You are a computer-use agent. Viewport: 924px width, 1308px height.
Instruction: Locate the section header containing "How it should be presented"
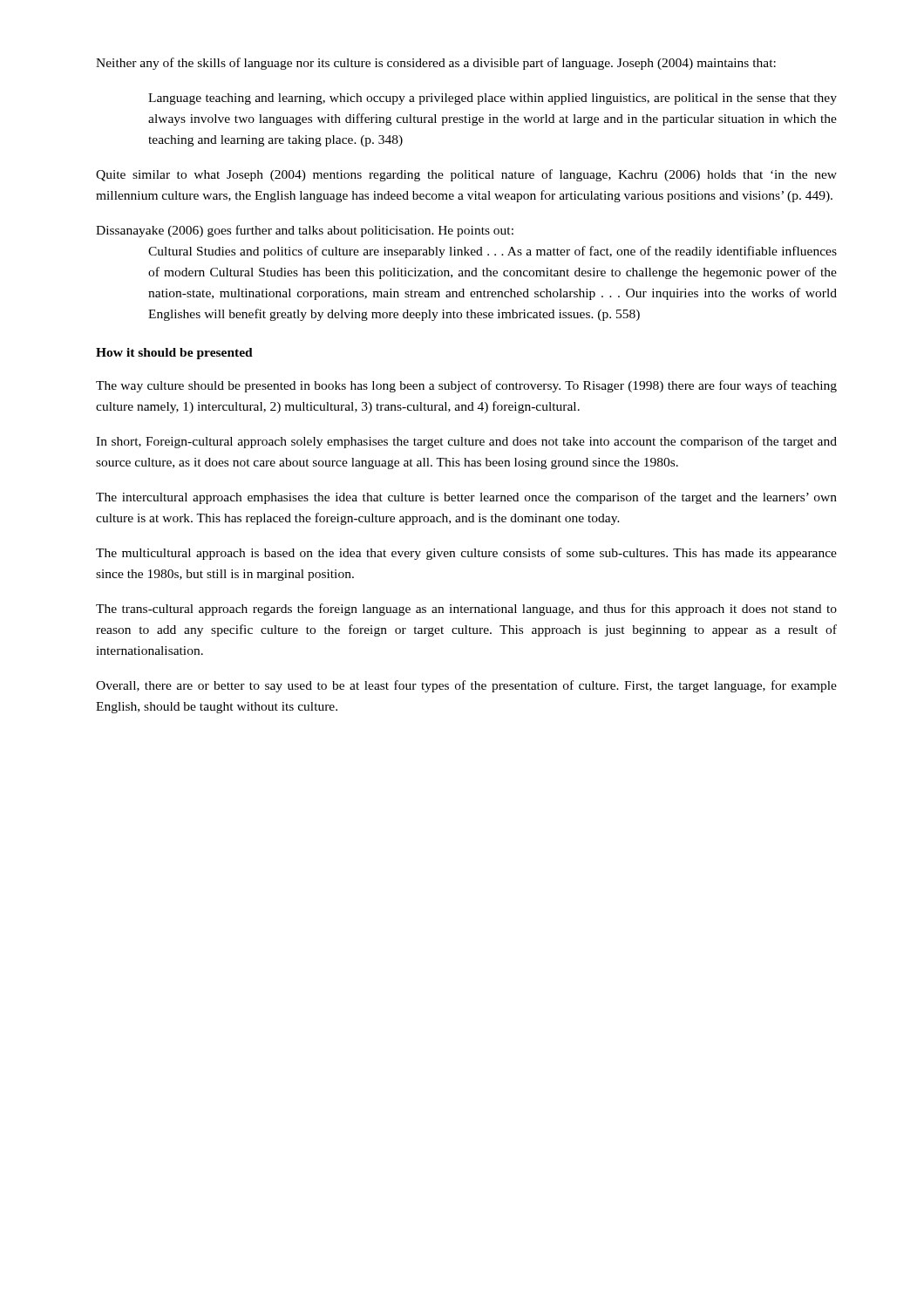tap(174, 354)
